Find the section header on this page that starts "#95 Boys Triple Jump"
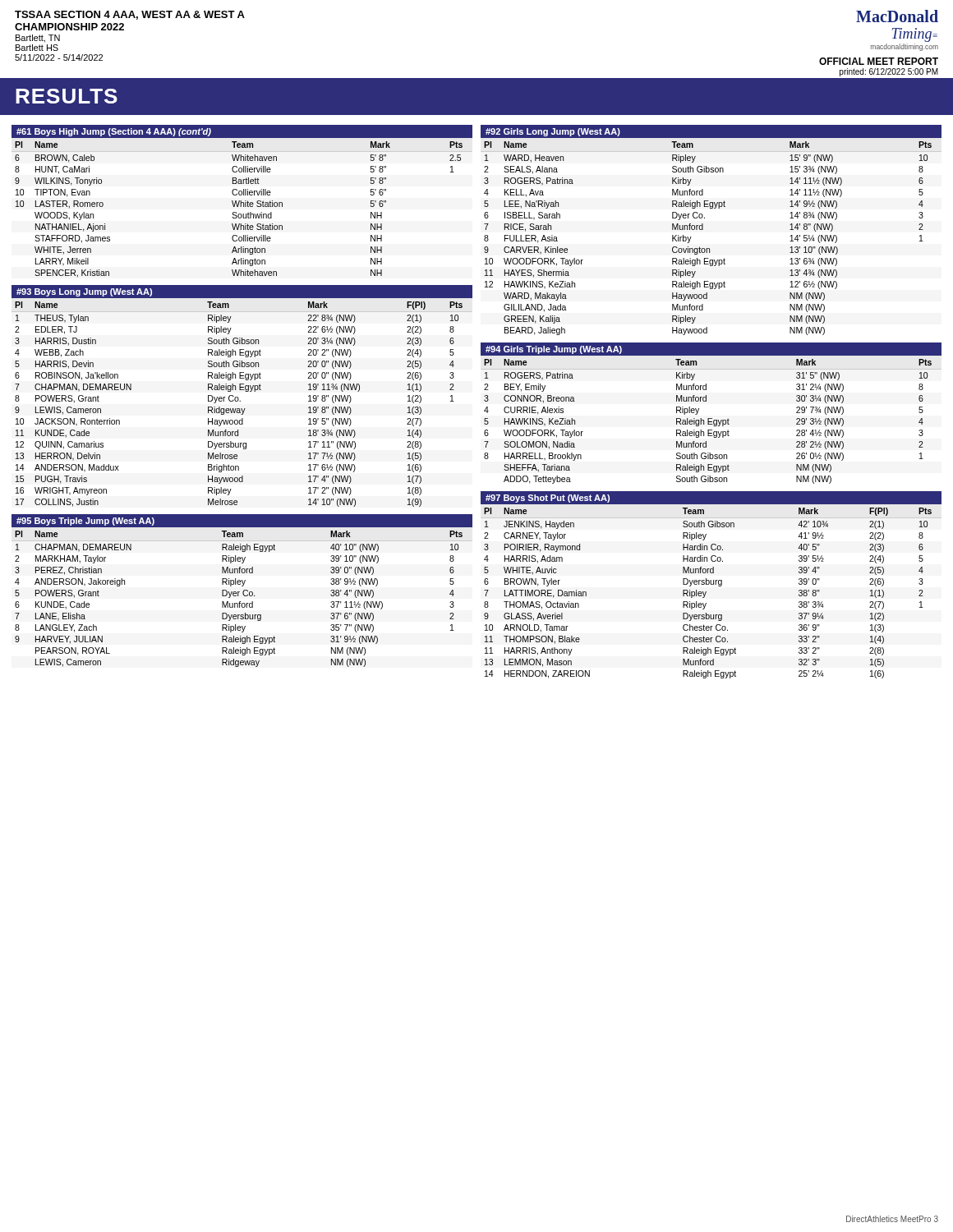This screenshot has height=1232, width=953. 85,521
